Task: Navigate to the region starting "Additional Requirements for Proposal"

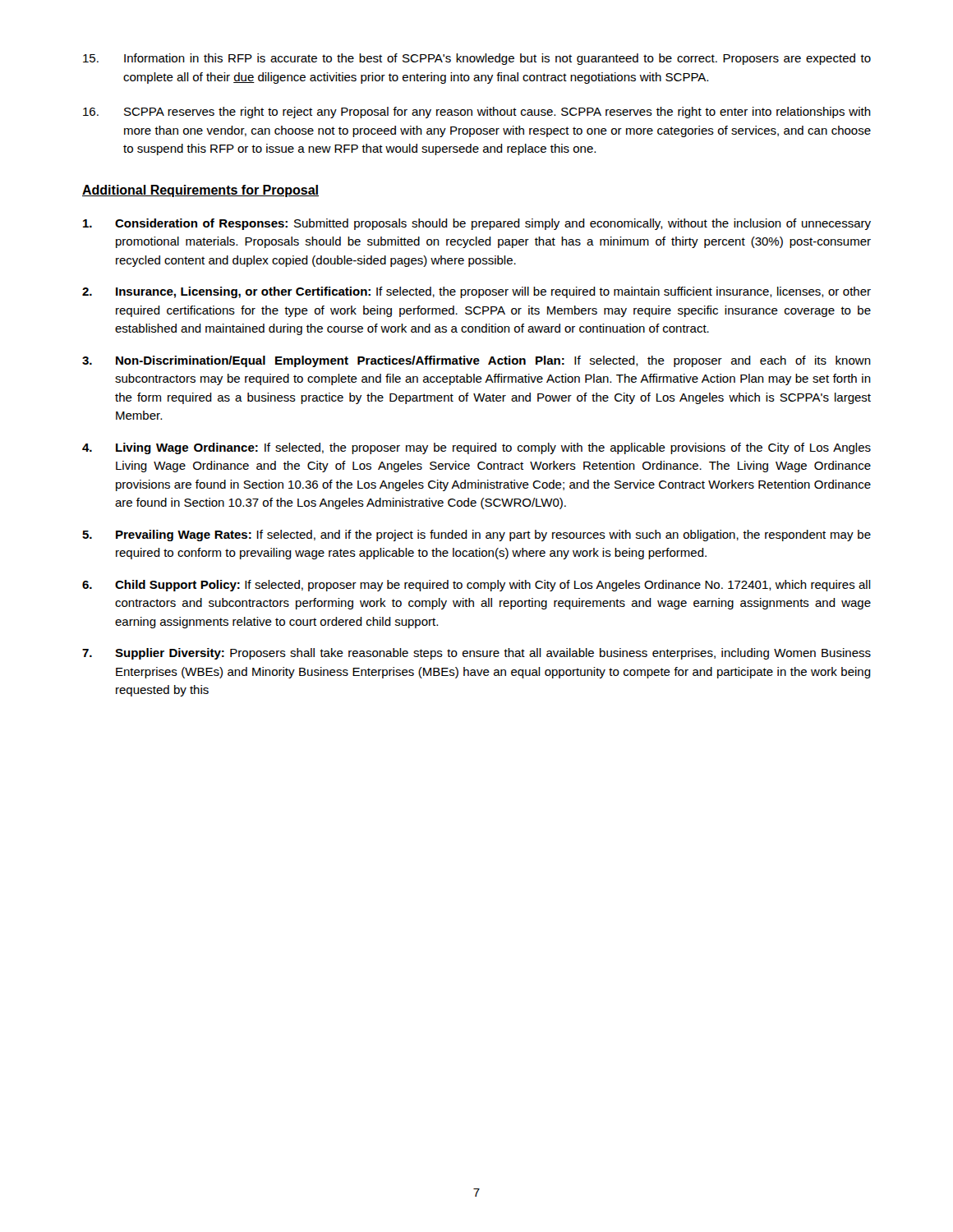Action: click(200, 190)
